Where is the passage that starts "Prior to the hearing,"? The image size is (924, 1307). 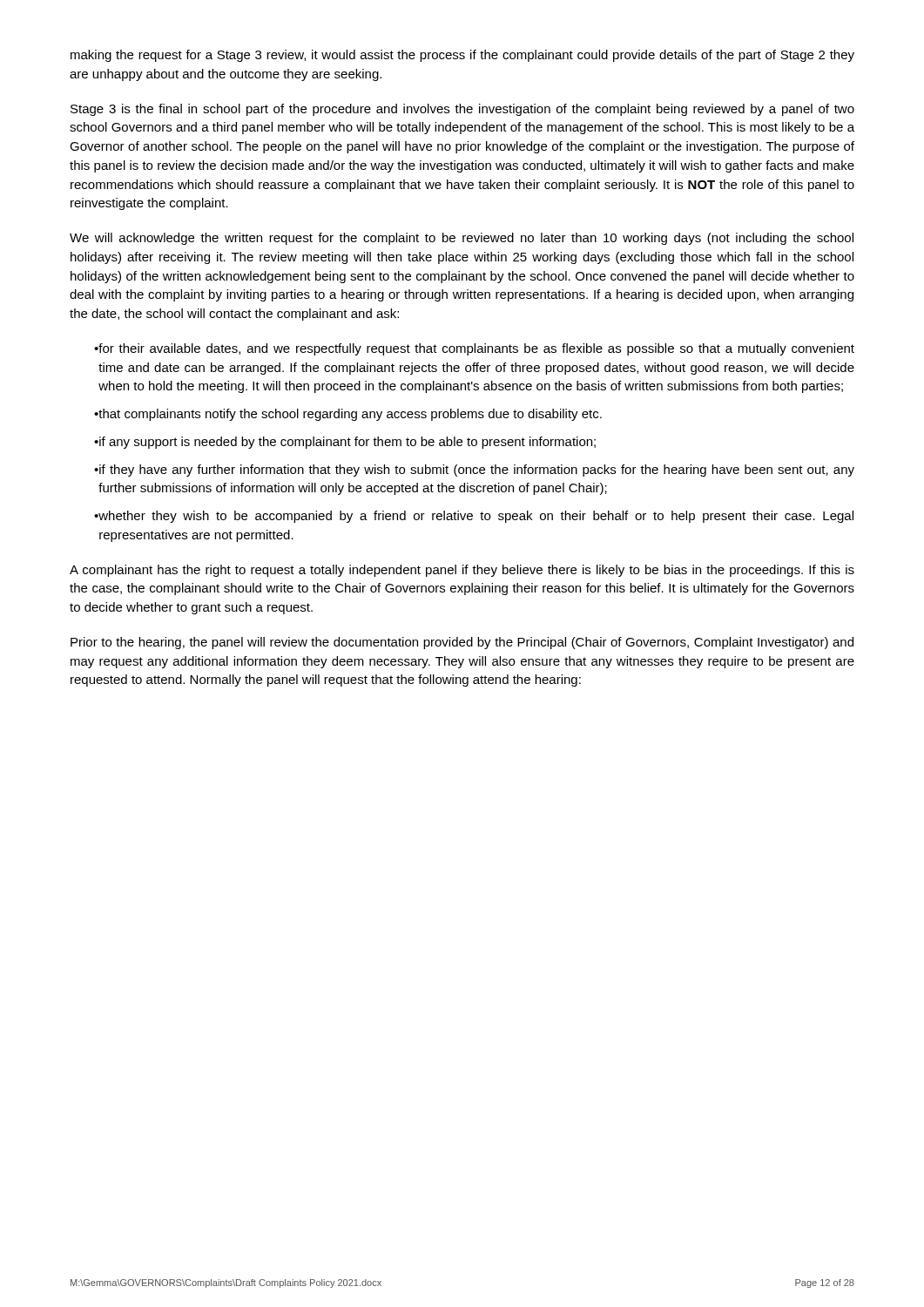[462, 660]
